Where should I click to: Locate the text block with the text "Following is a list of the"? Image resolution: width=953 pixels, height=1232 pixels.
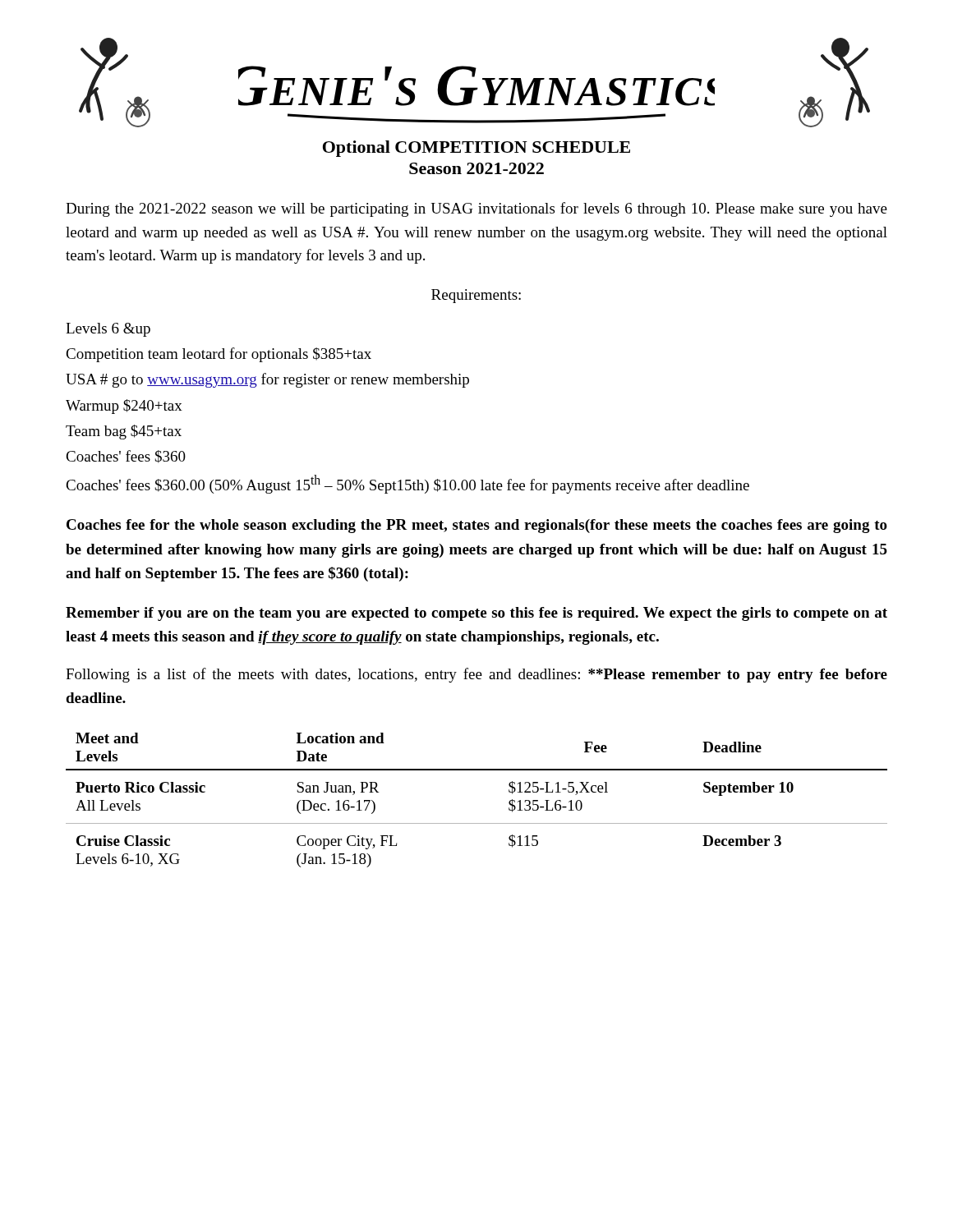click(476, 686)
